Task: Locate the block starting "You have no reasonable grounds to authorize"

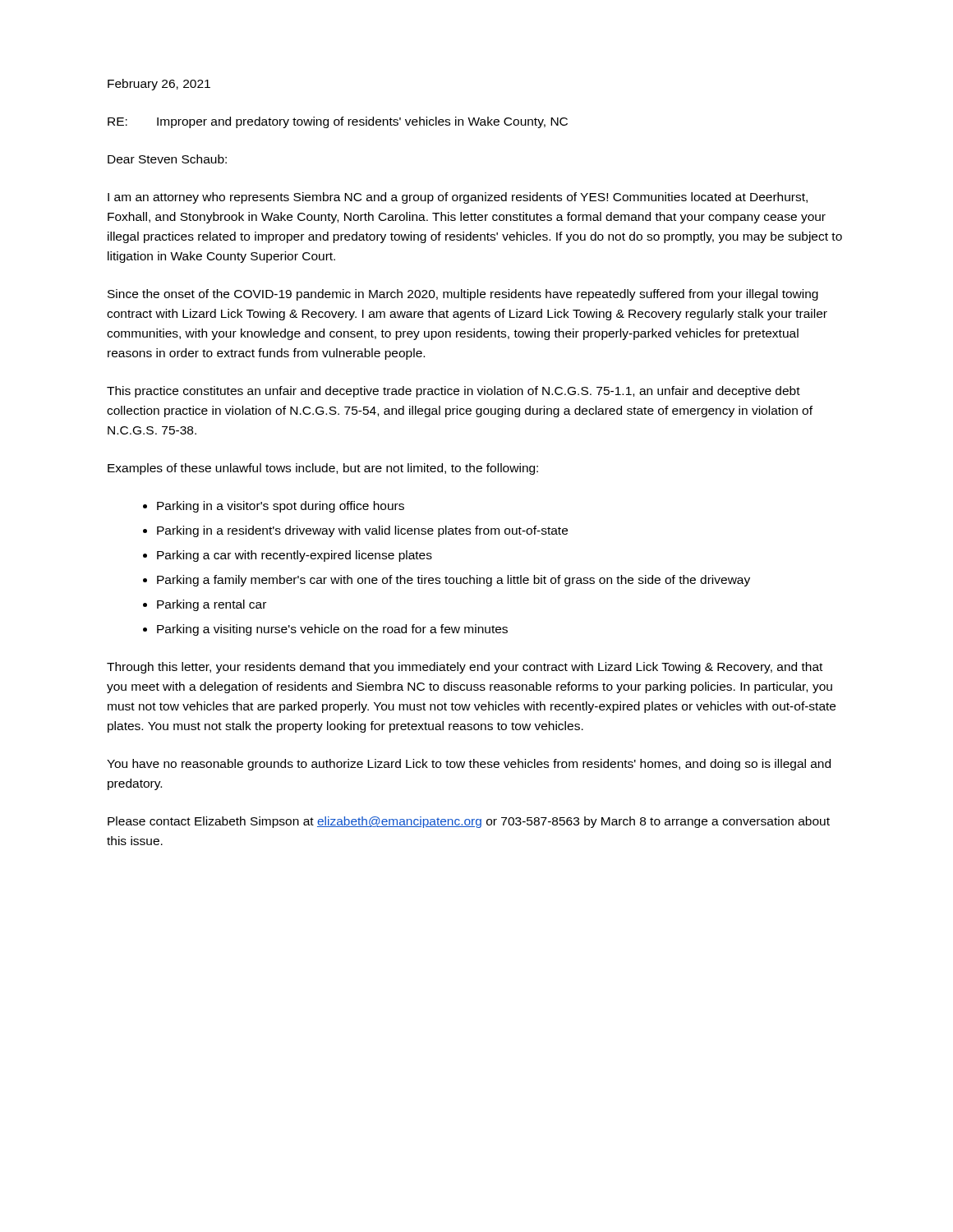Action: coord(469,774)
